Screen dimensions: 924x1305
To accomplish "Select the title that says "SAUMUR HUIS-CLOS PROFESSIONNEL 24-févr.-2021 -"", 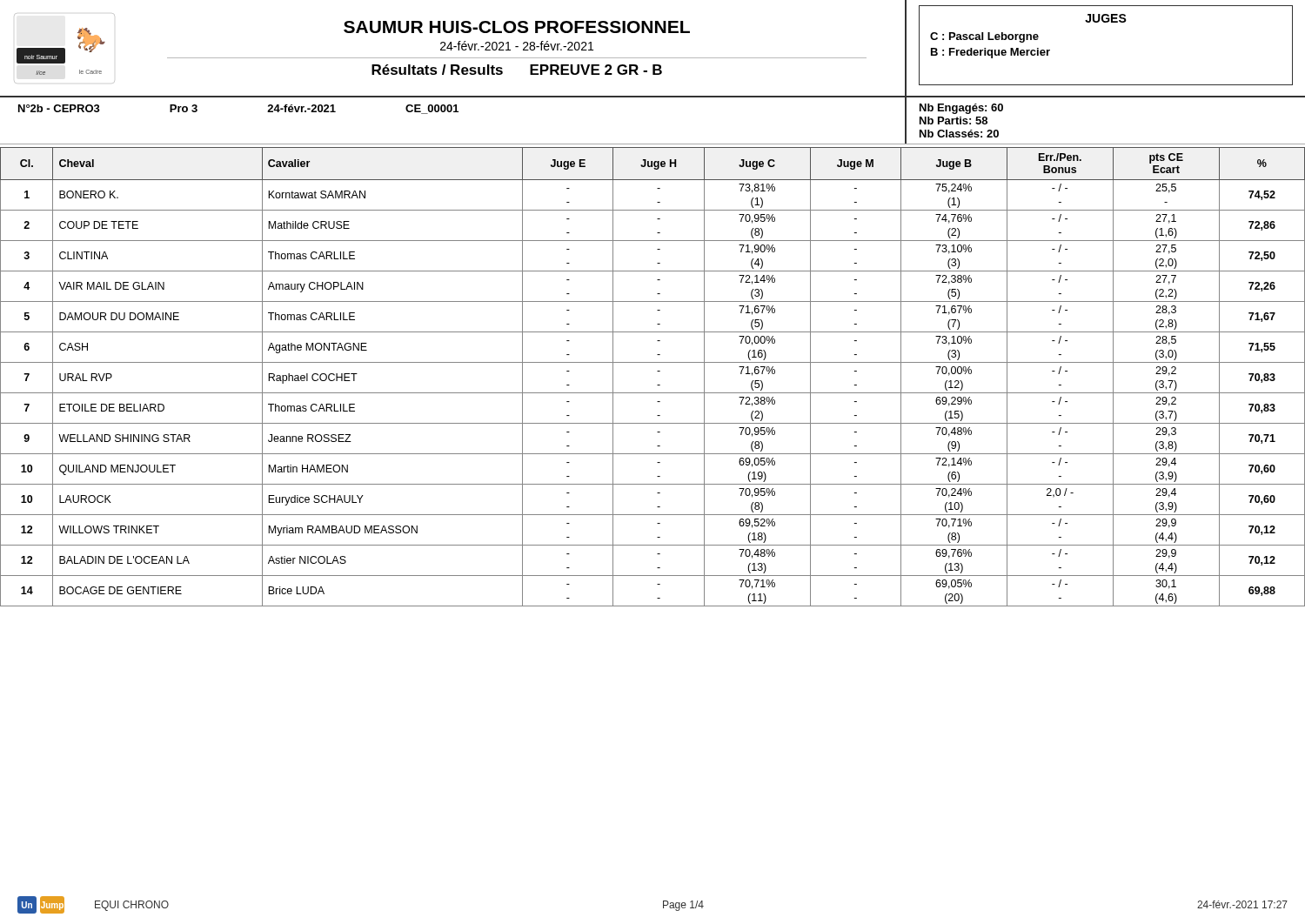I will (x=517, y=48).
